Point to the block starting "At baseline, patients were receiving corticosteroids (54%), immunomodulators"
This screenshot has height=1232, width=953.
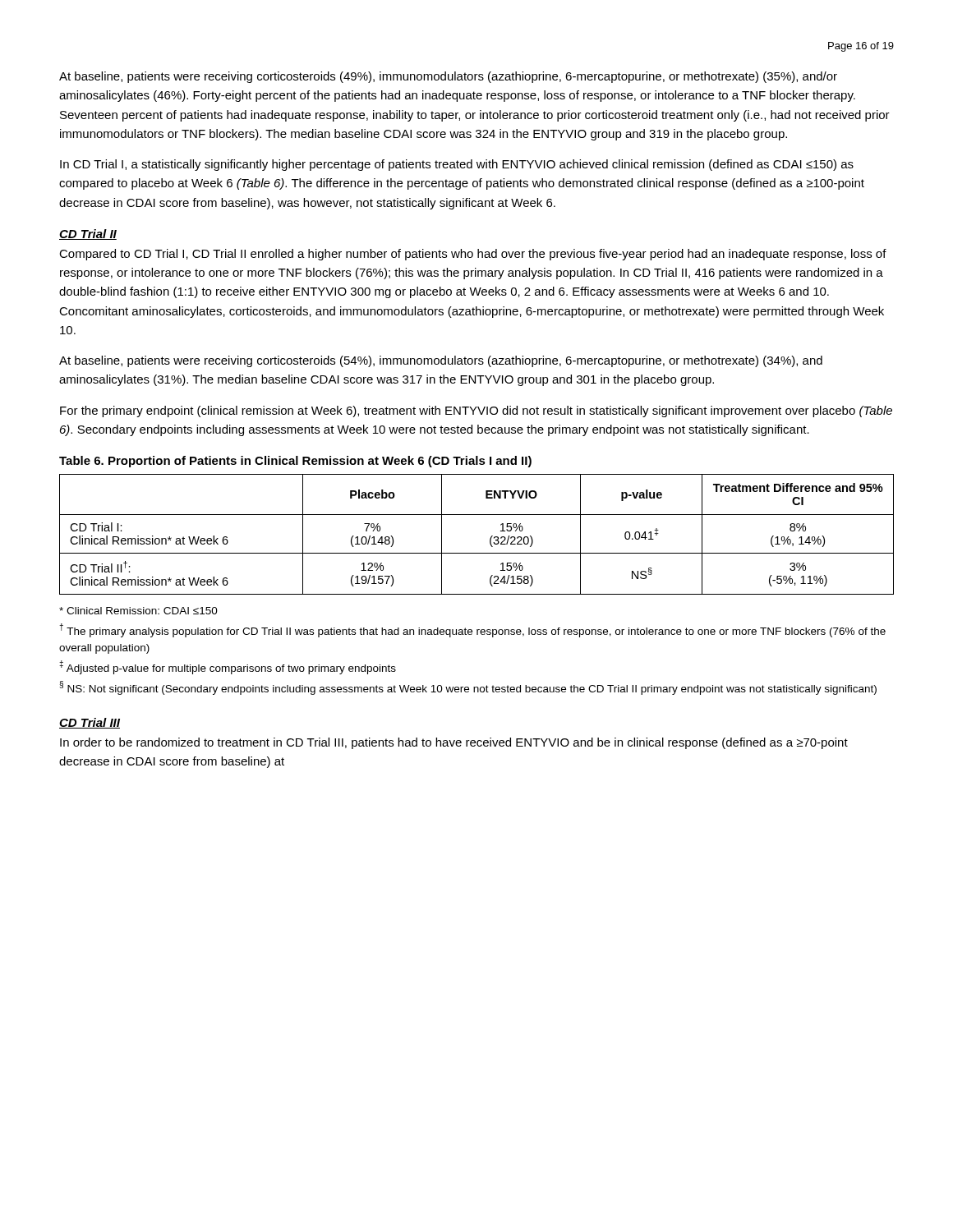(441, 370)
